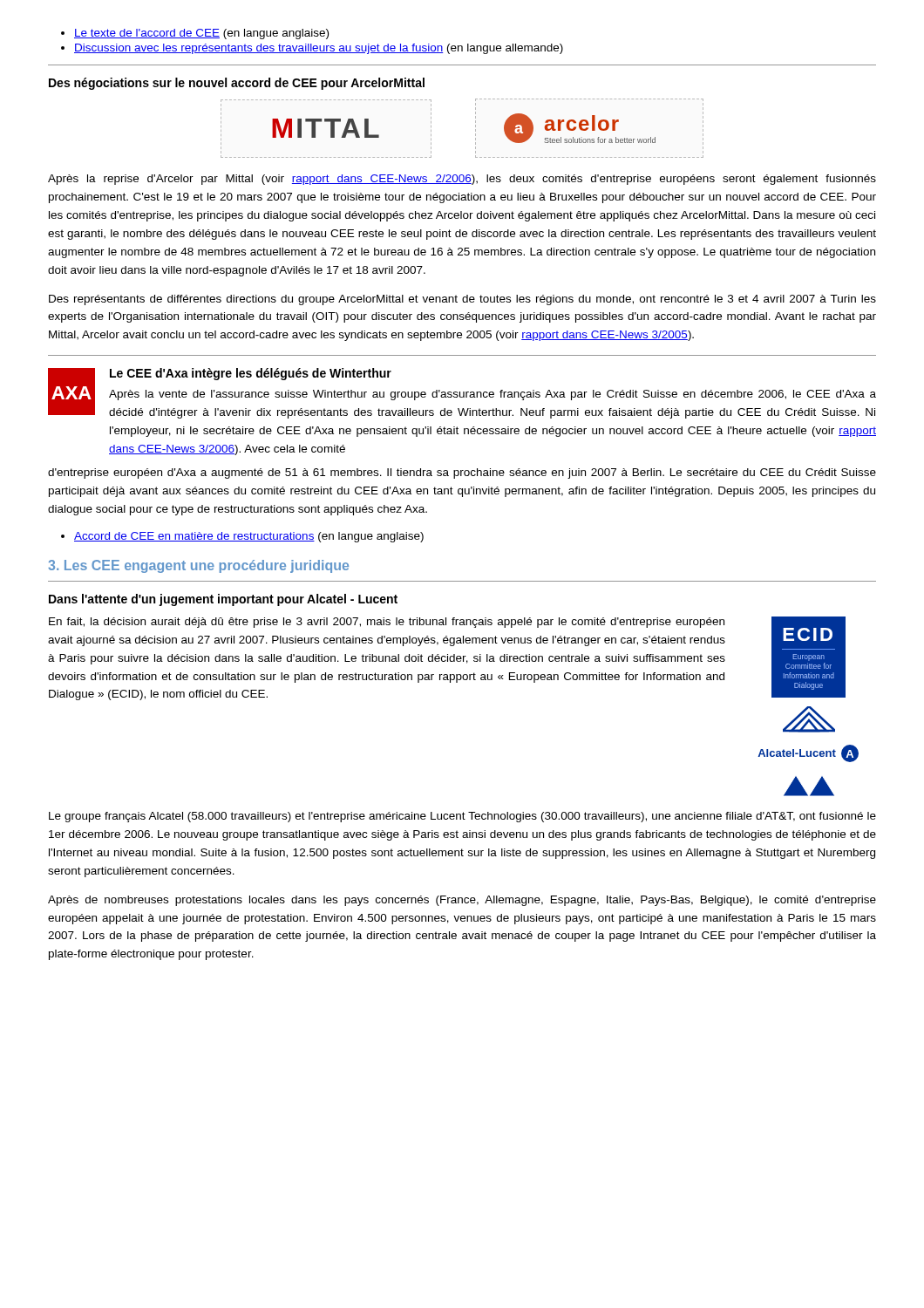The height and width of the screenshot is (1308, 924).
Task: Locate the section header that opens with "Le CEE d'Axa intègre les délégués"
Action: pyautogui.click(x=250, y=373)
